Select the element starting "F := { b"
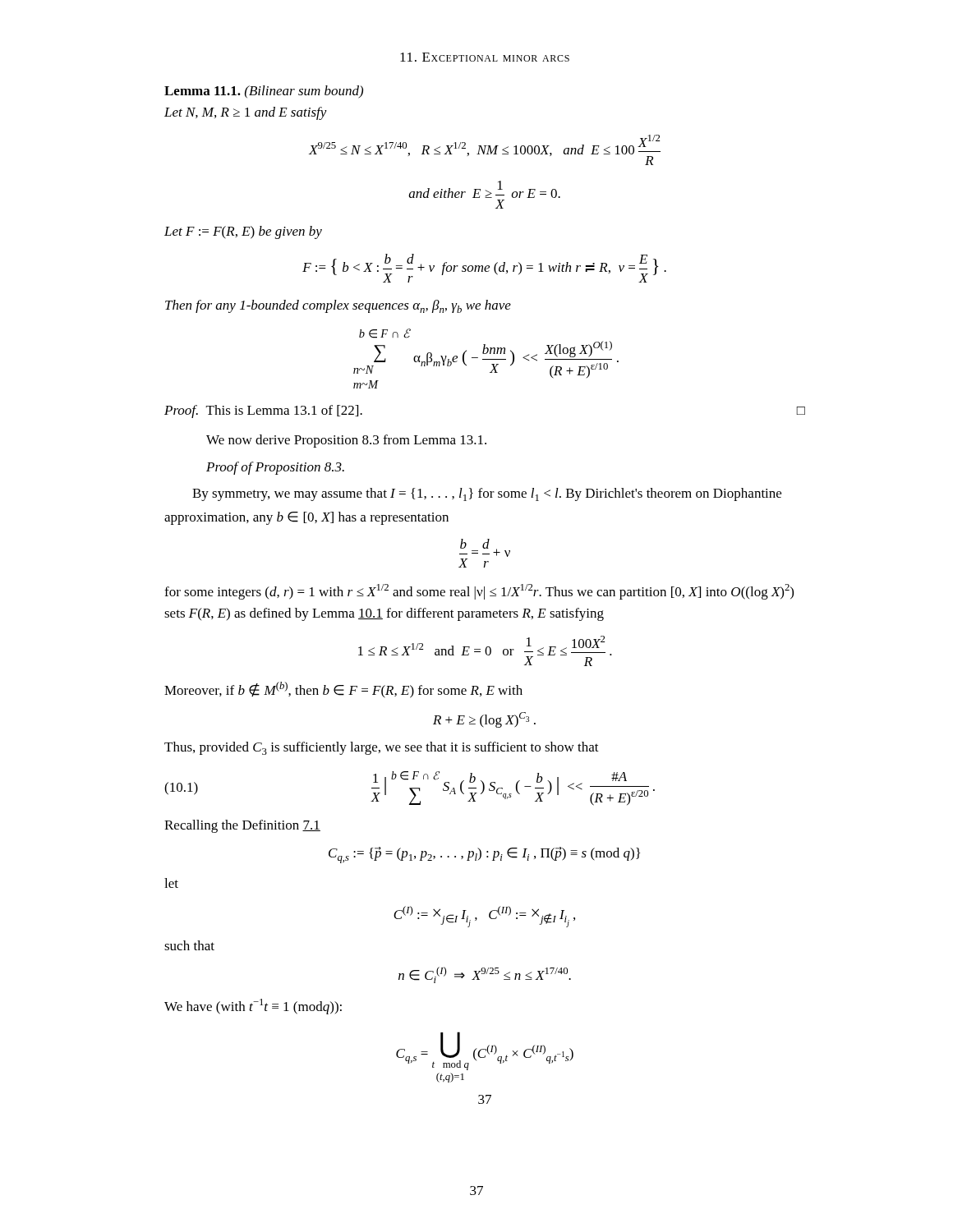 (x=485, y=269)
